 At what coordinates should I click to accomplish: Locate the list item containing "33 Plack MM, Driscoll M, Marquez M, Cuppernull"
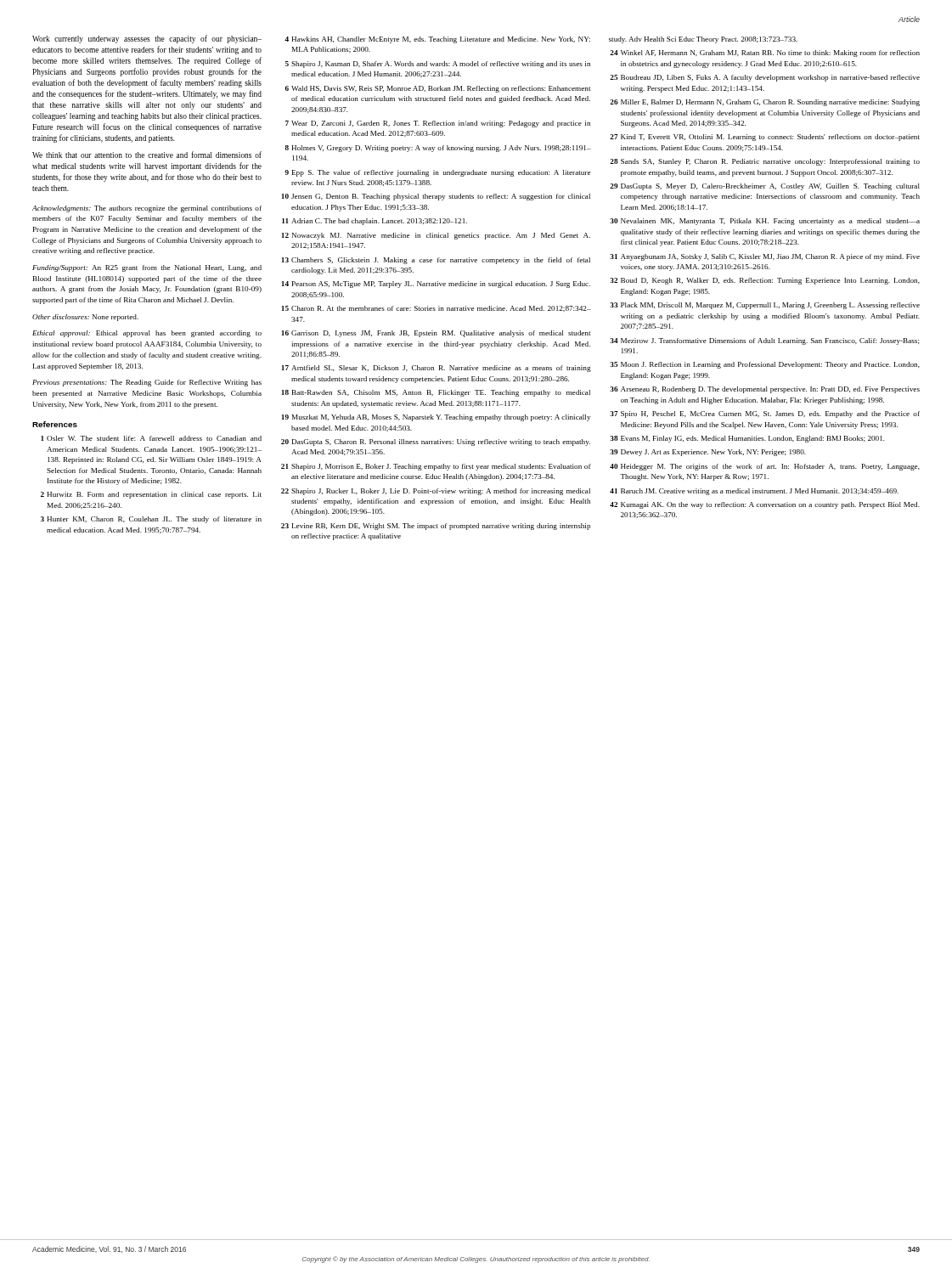pos(763,316)
